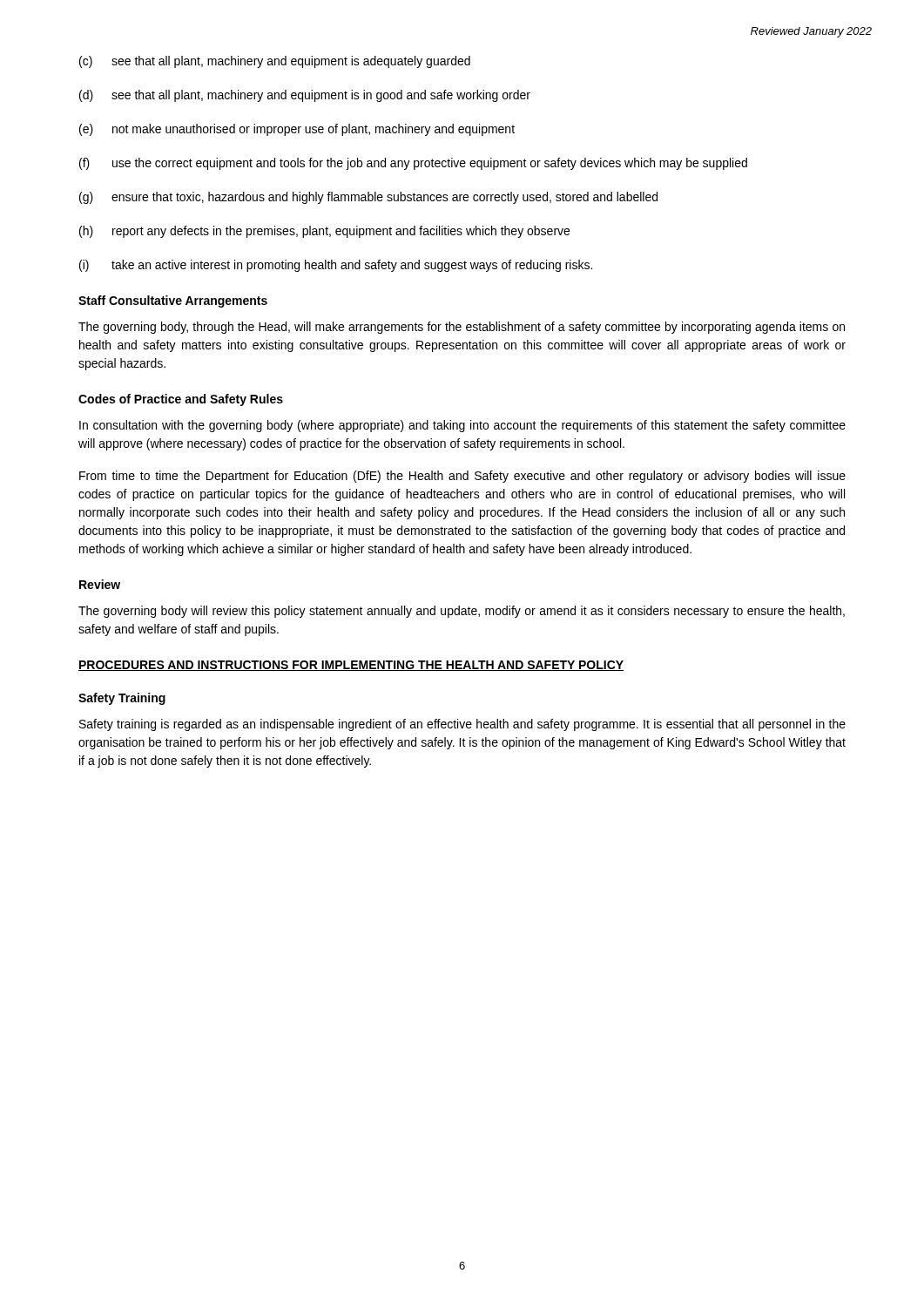This screenshot has width=924, height=1307.
Task: Locate the block of text that opens with "(f) use the correct equipment"
Action: point(462,163)
